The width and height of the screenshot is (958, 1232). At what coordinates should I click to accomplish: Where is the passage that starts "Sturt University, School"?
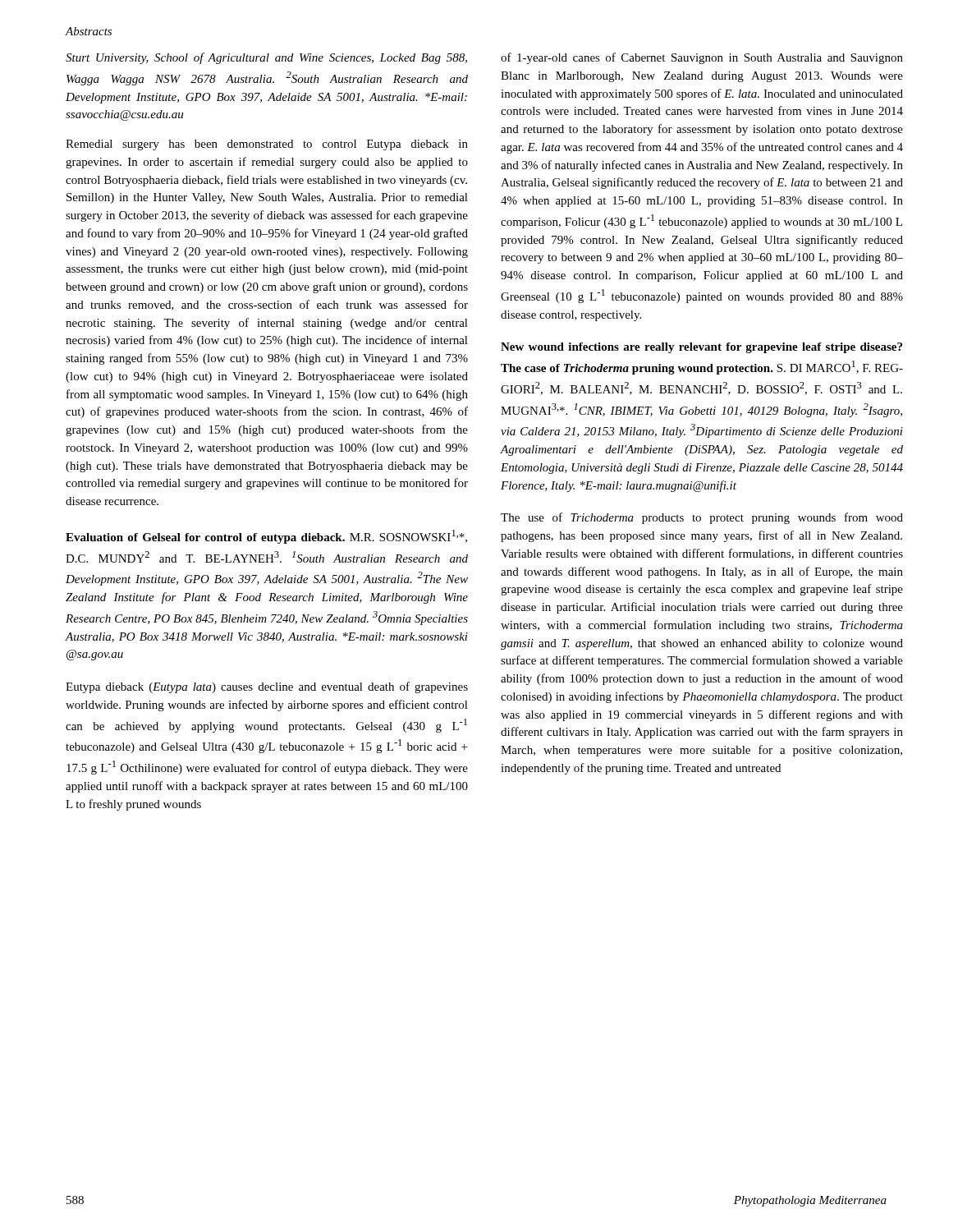click(267, 86)
